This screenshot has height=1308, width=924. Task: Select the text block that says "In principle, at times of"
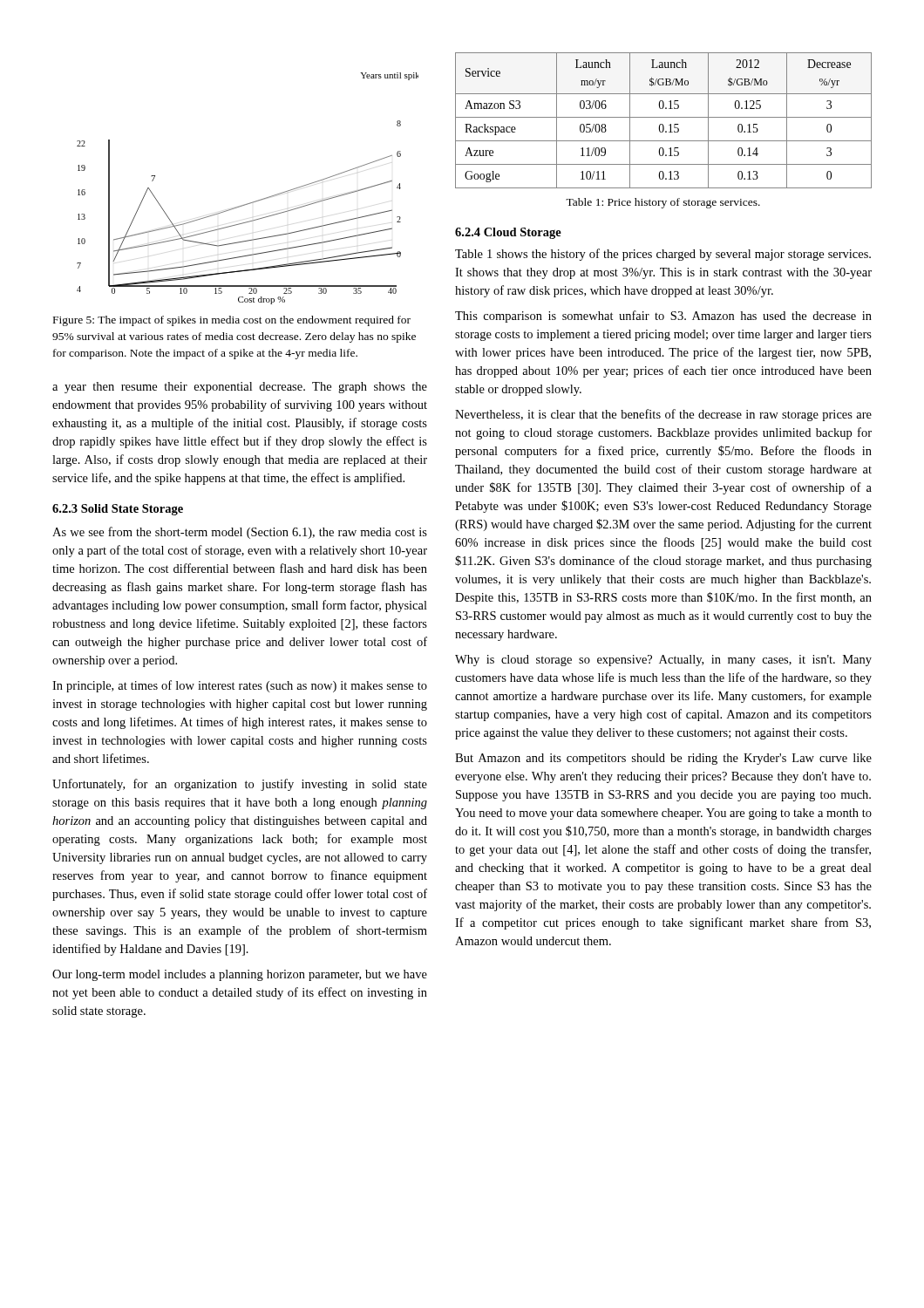[x=240, y=722]
